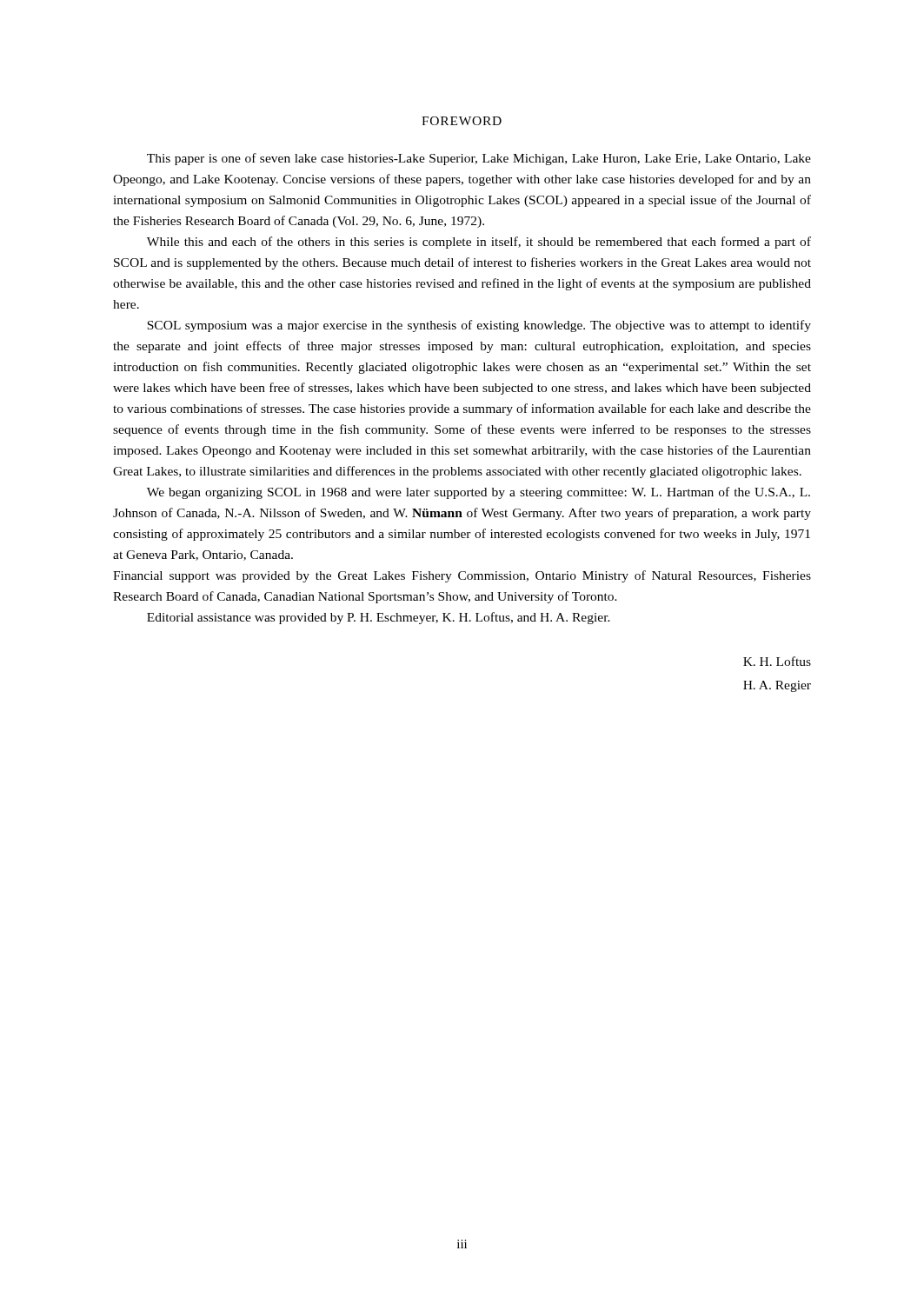Screen dimensions: 1304x924
Task: Locate the text block containing "We began organizing SCOL"
Action: click(x=462, y=524)
